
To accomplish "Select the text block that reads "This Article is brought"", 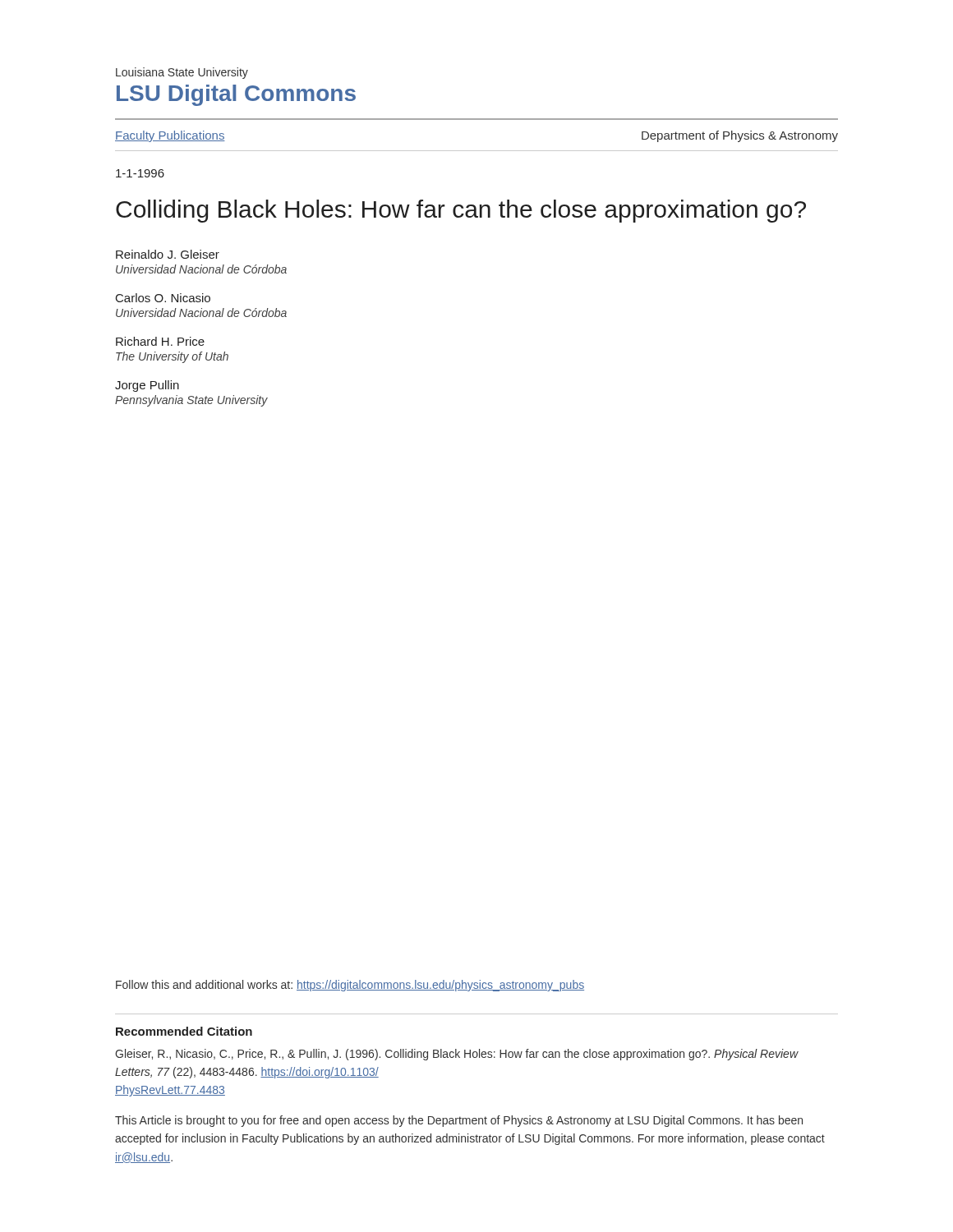I will (x=470, y=1139).
